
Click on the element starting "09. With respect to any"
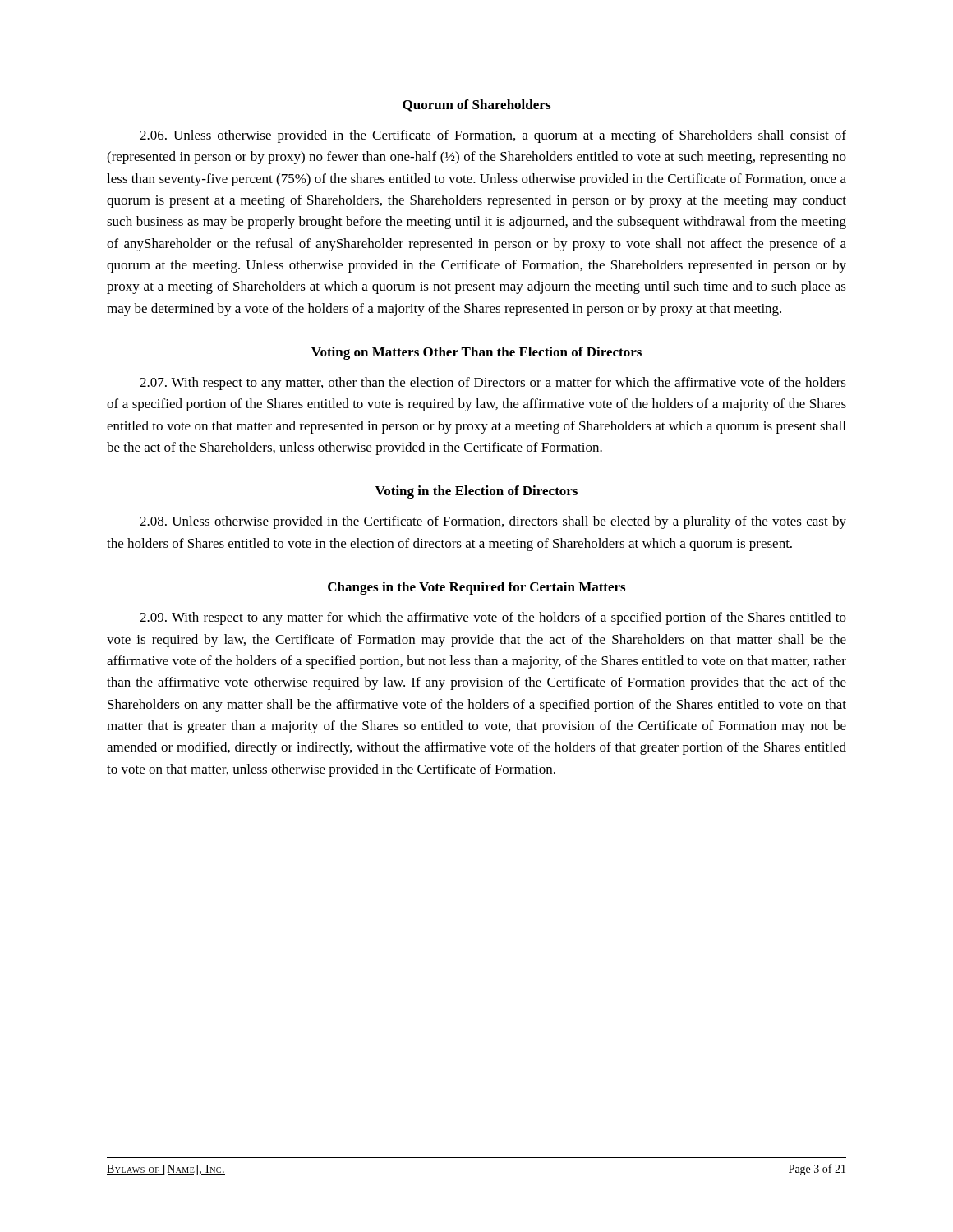tap(476, 693)
